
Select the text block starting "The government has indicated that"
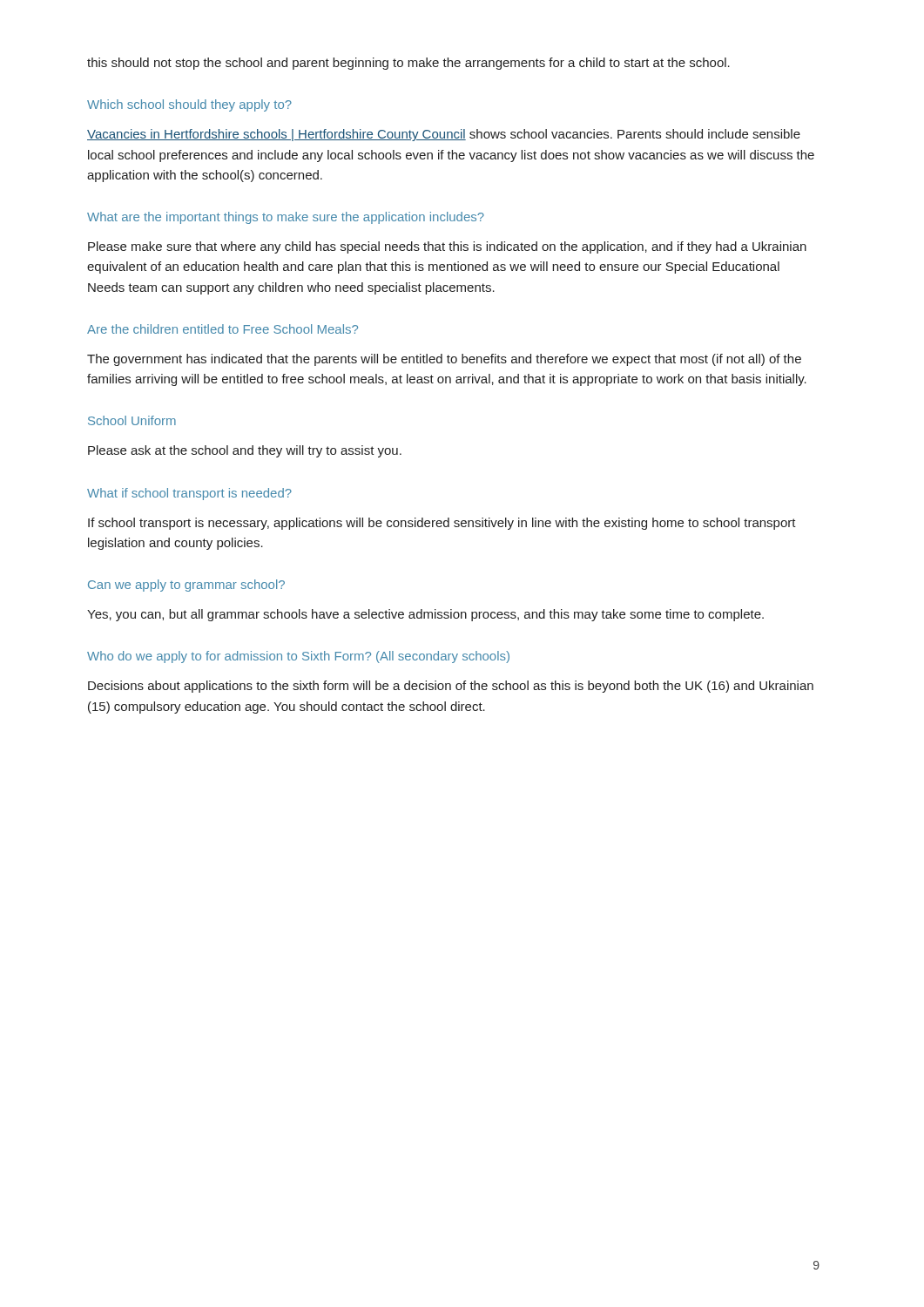(453, 369)
